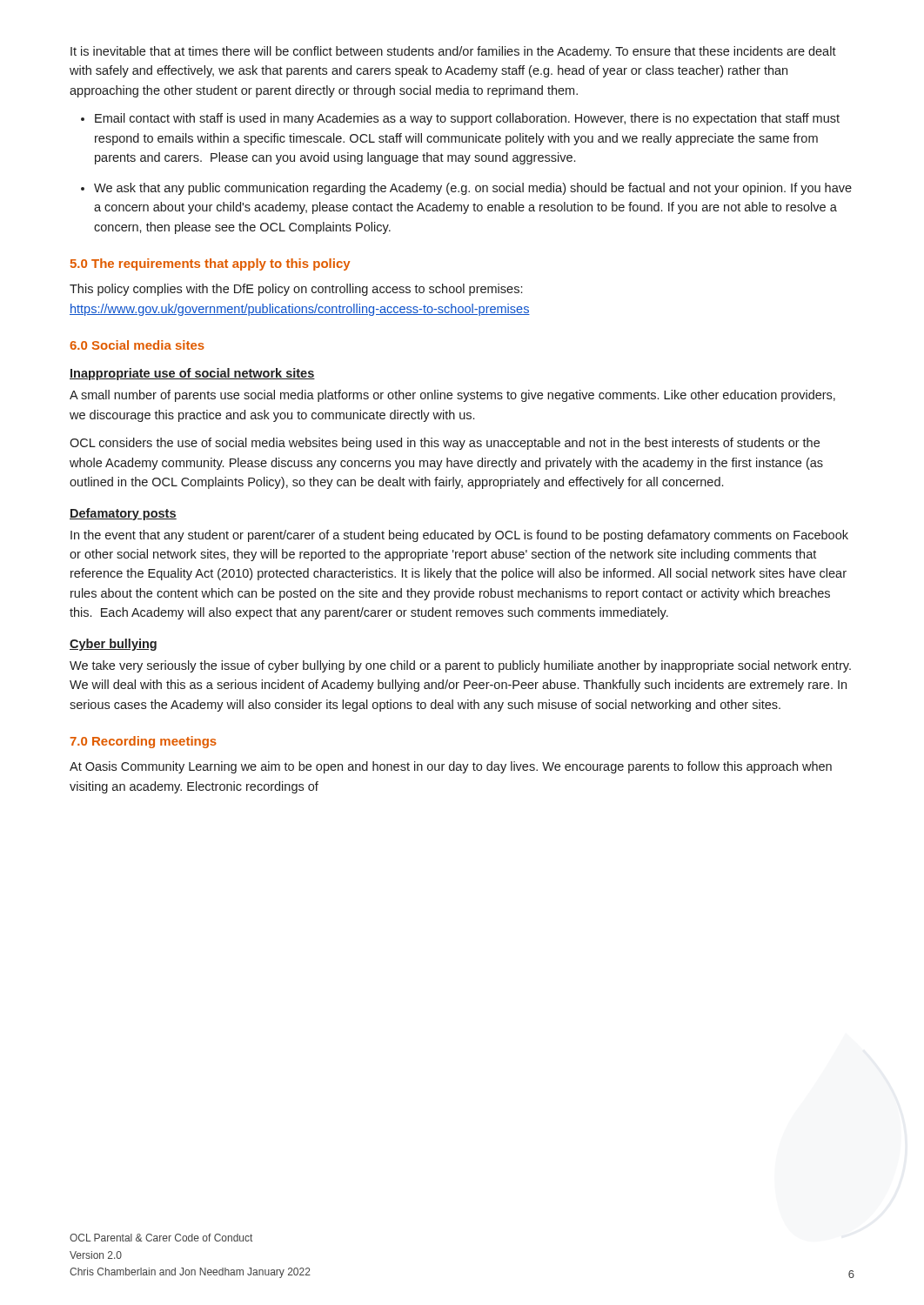This screenshot has height=1305, width=924.
Task: Point to the element starting "At Oasis Community Learning we"
Action: point(462,777)
